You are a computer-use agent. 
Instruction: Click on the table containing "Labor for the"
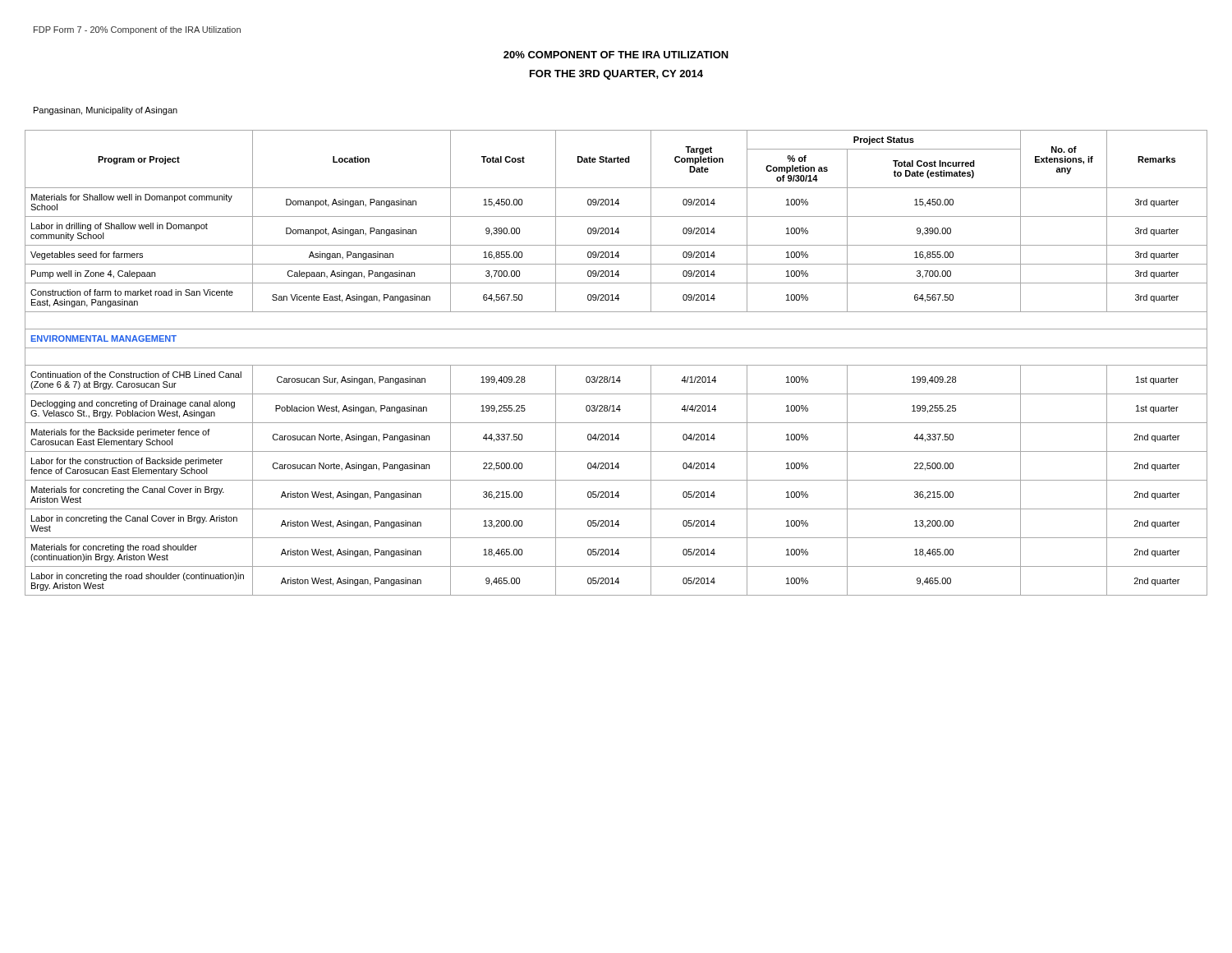pyautogui.click(x=616, y=363)
